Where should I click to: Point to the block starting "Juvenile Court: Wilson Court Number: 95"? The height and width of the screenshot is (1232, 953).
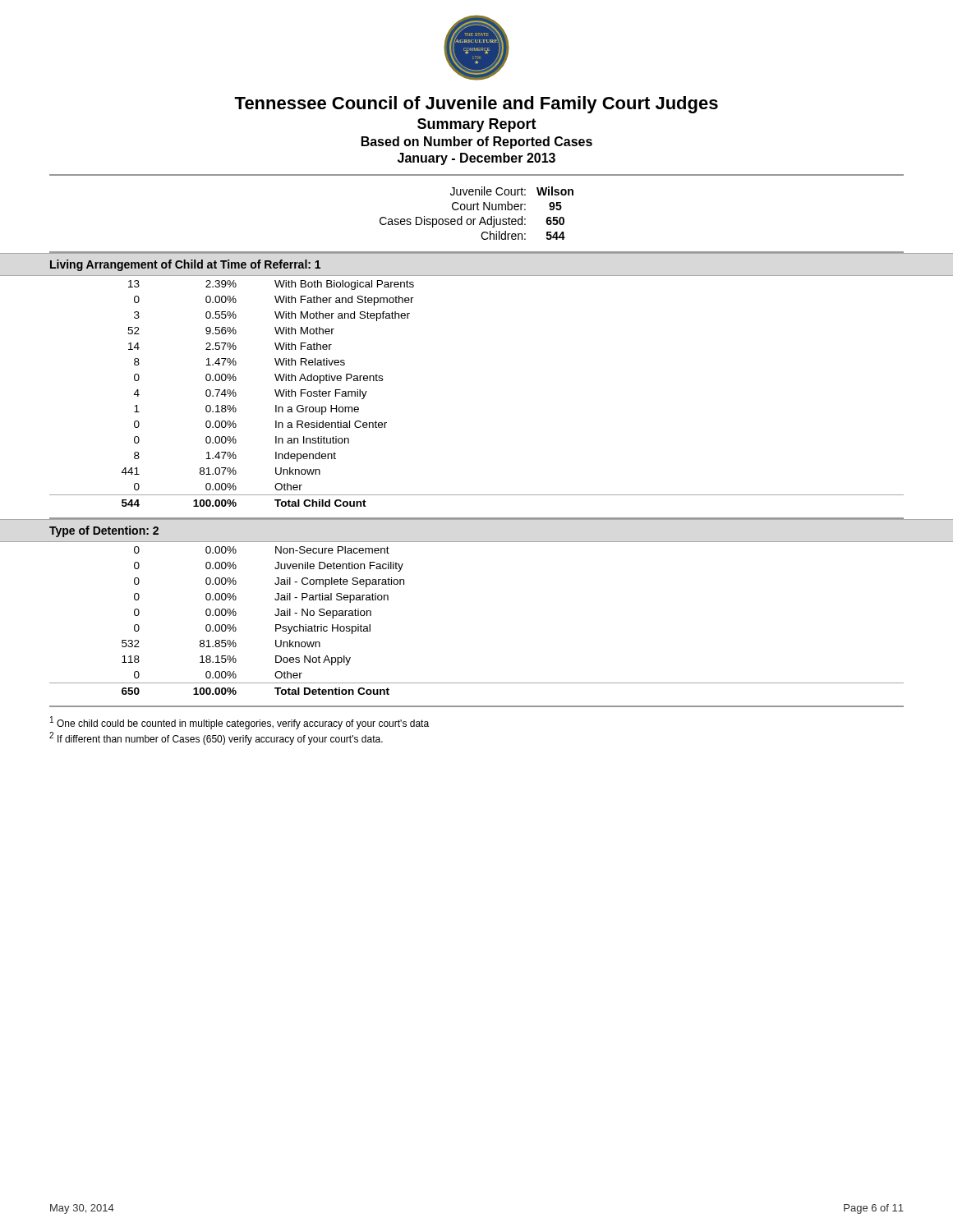476,214
